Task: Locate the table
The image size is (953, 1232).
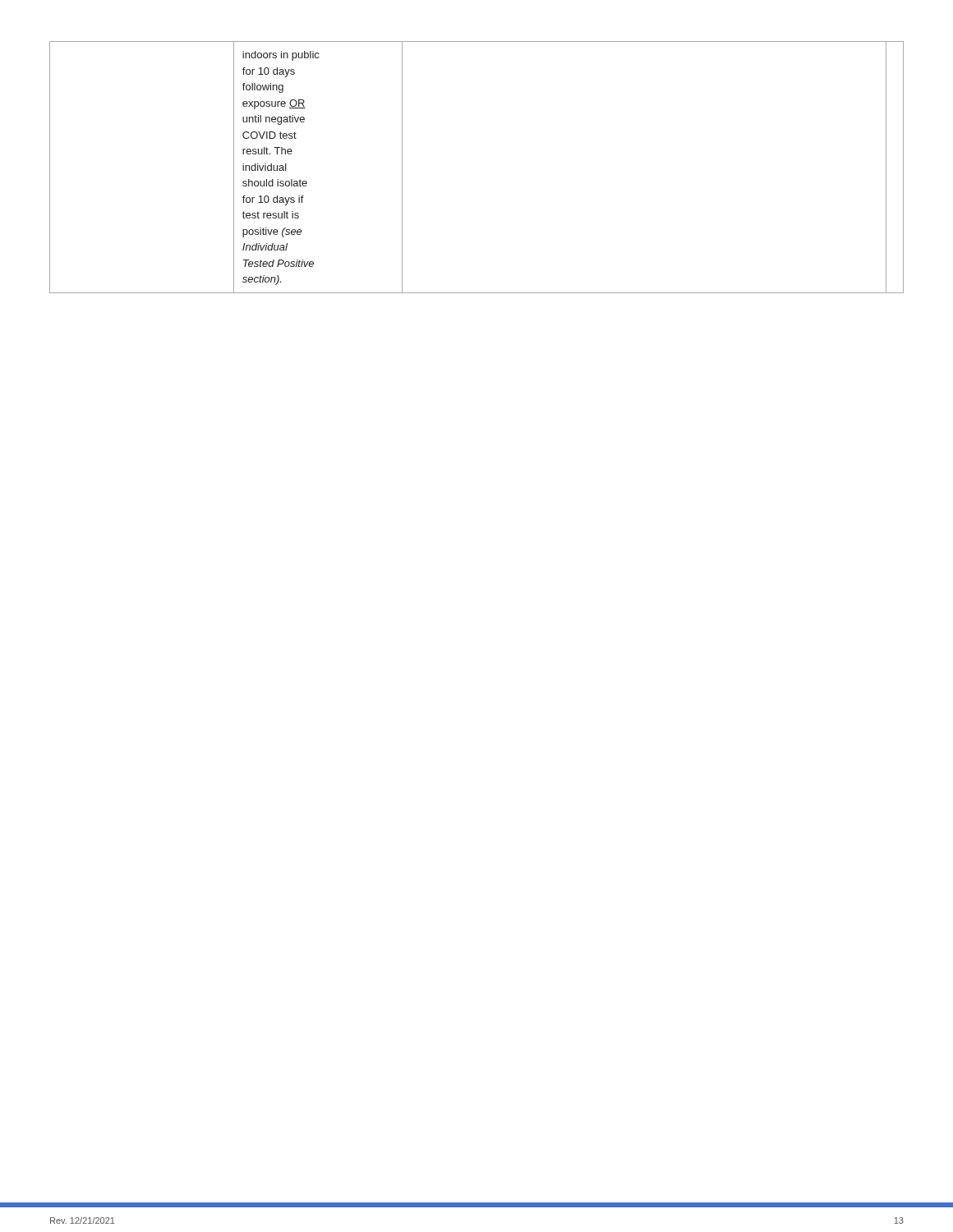Action: coord(476,167)
